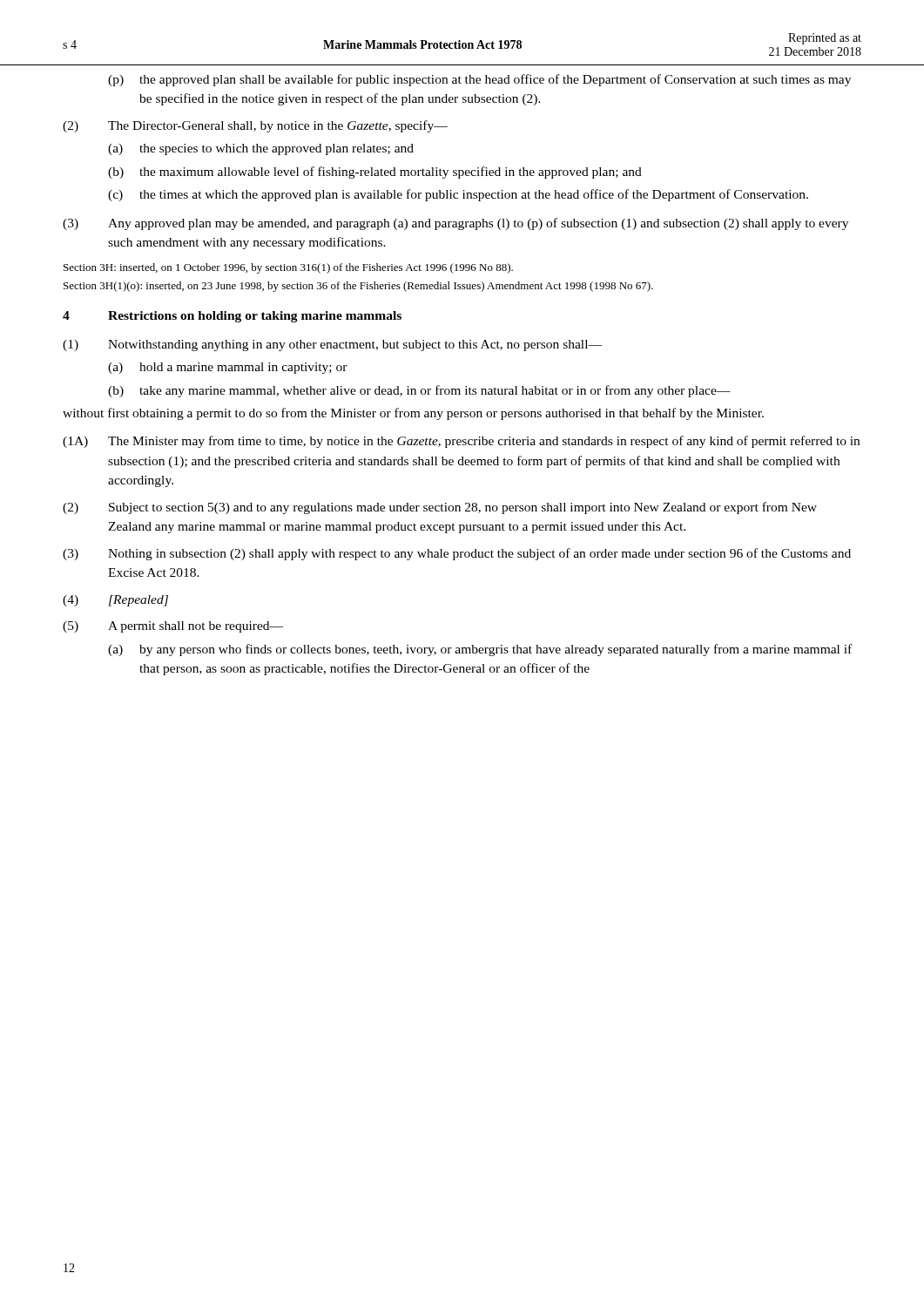Image resolution: width=924 pixels, height=1307 pixels.
Task: Point to the text starting "(a) by any"
Action: pyautogui.click(x=462, y=659)
